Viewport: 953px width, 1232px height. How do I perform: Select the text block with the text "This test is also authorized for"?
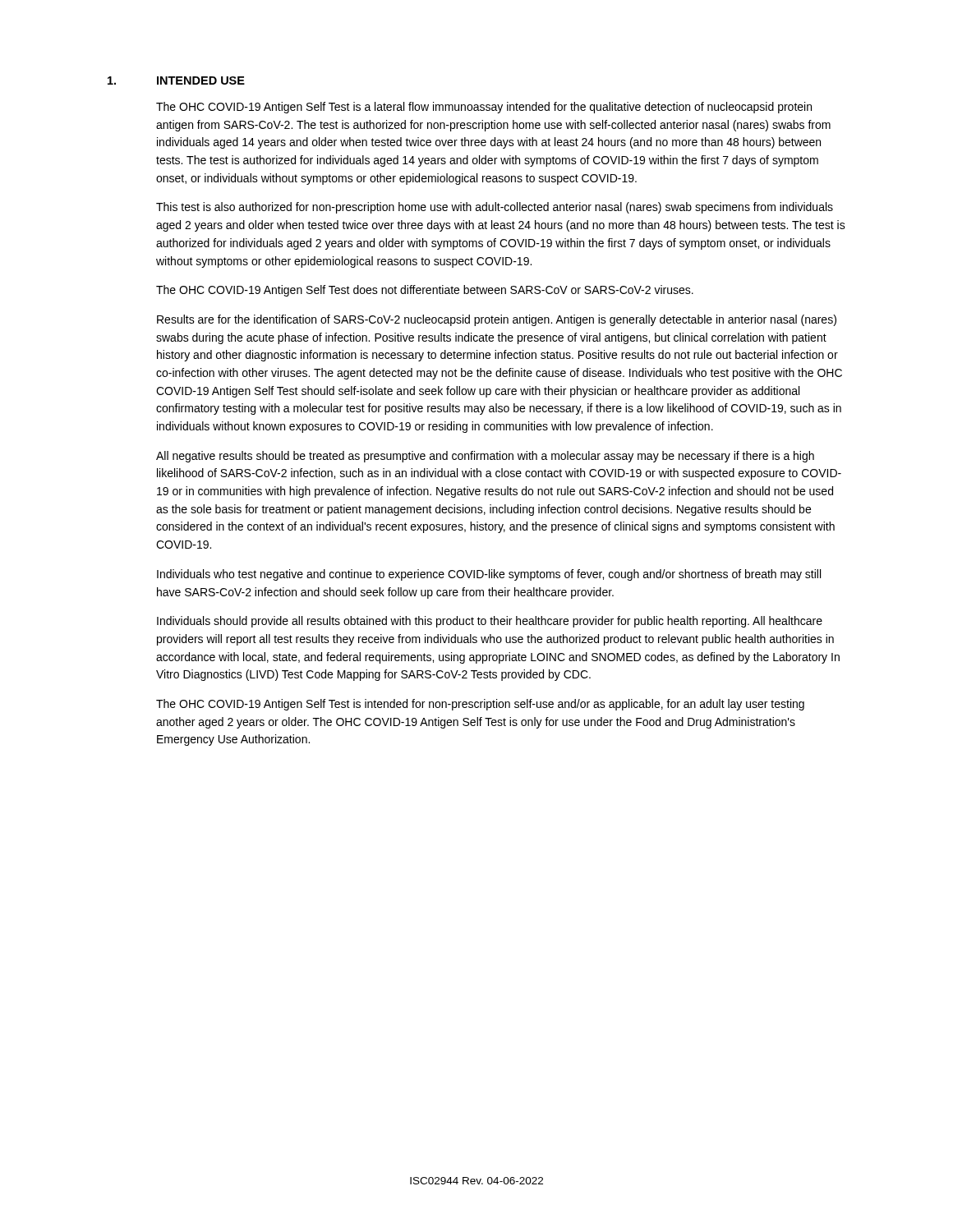coord(501,234)
